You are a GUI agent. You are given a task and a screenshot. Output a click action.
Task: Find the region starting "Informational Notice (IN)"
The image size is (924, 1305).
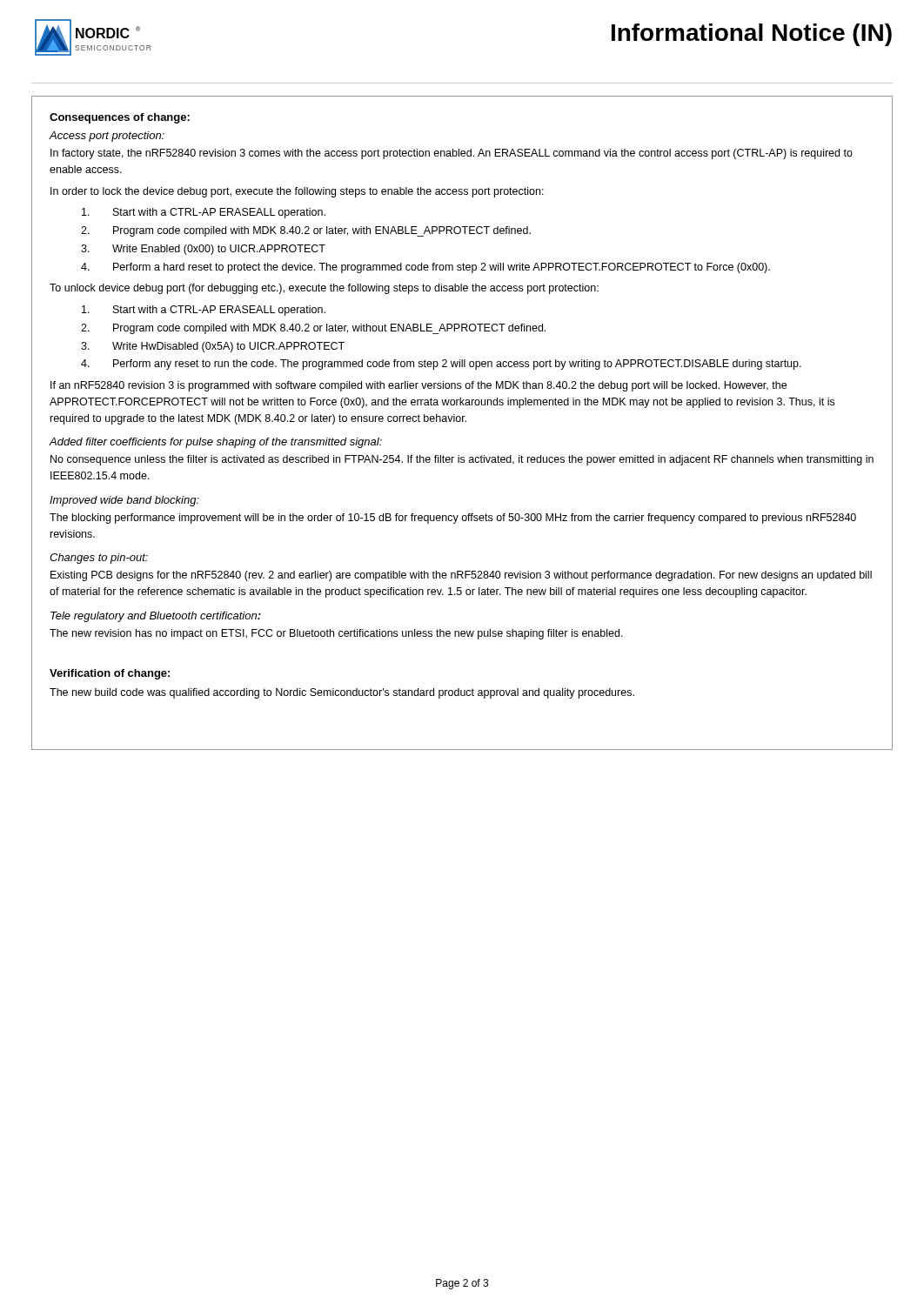tap(751, 33)
